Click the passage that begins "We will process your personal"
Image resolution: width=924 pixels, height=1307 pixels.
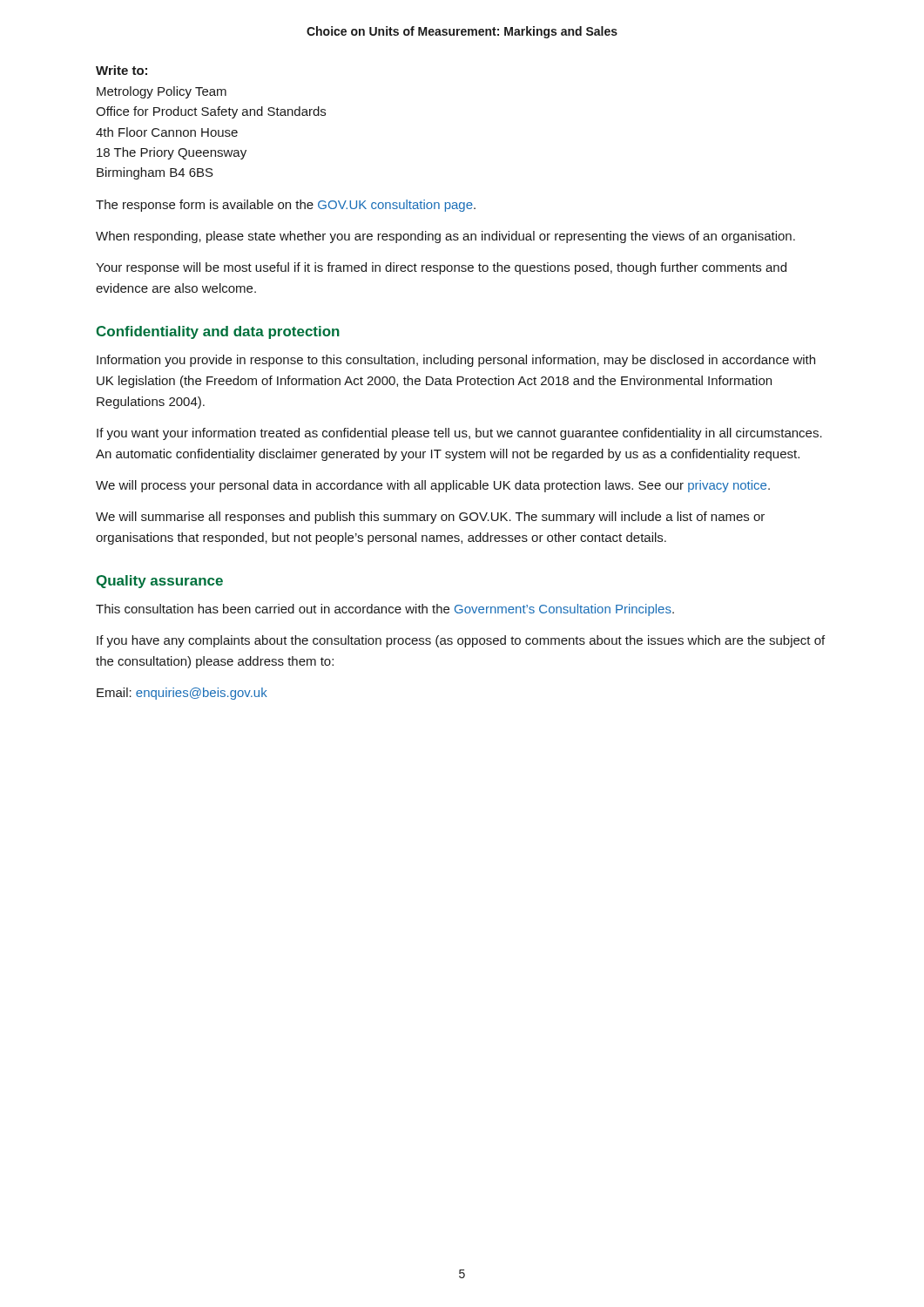tap(433, 485)
